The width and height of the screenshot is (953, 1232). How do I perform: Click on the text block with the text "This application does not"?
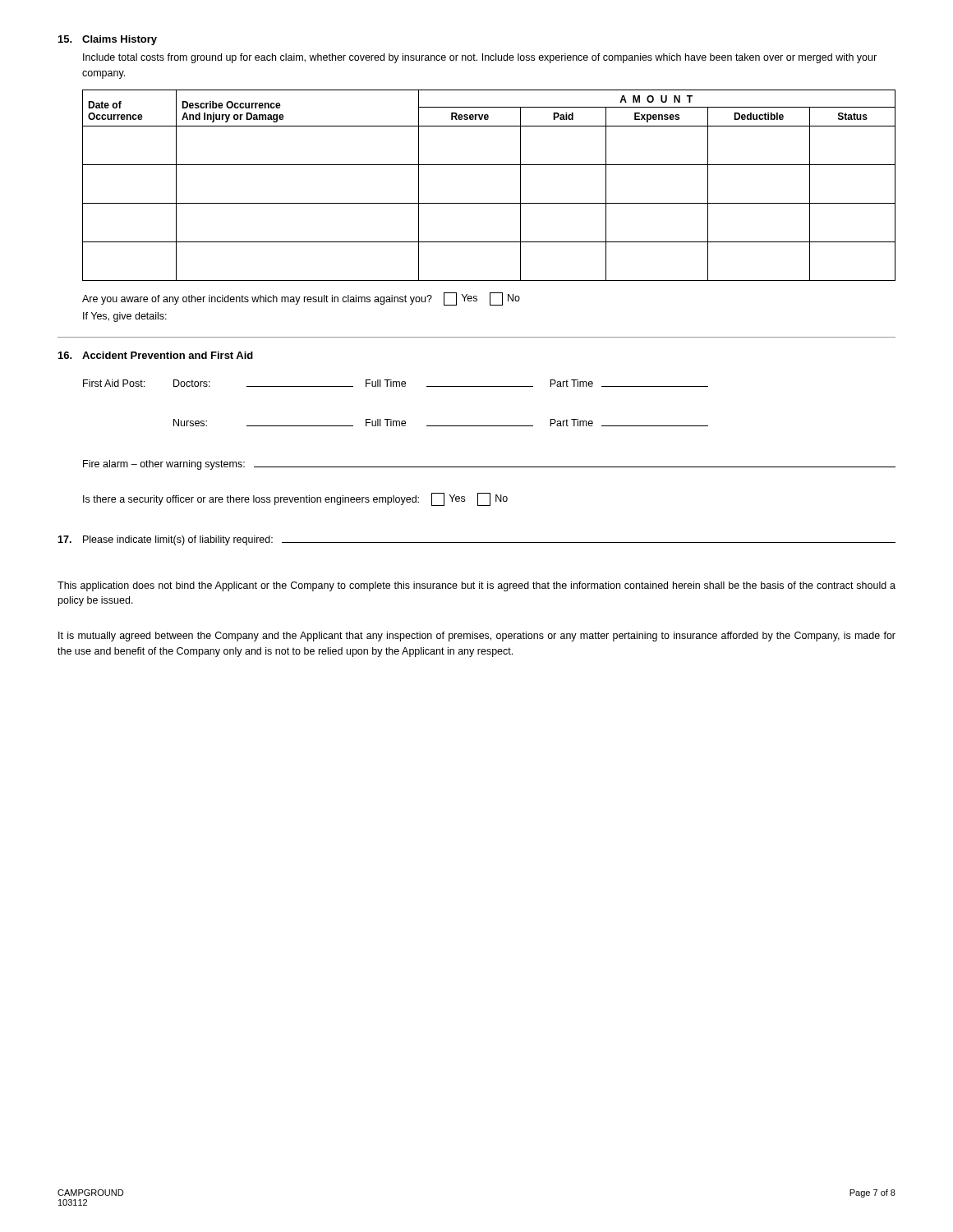pos(476,593)
